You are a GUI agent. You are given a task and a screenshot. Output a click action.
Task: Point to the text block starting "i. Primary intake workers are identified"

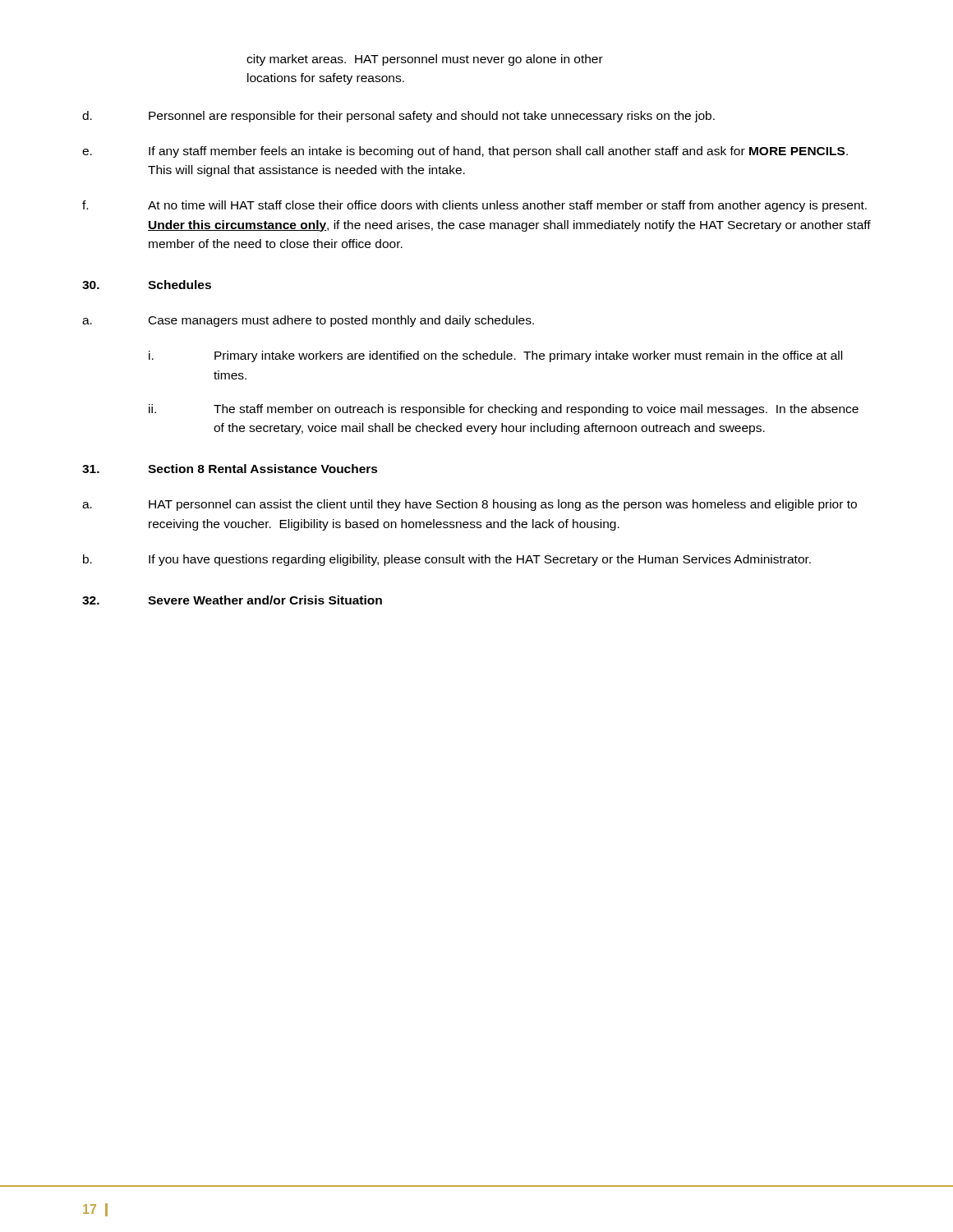(509, 365)
